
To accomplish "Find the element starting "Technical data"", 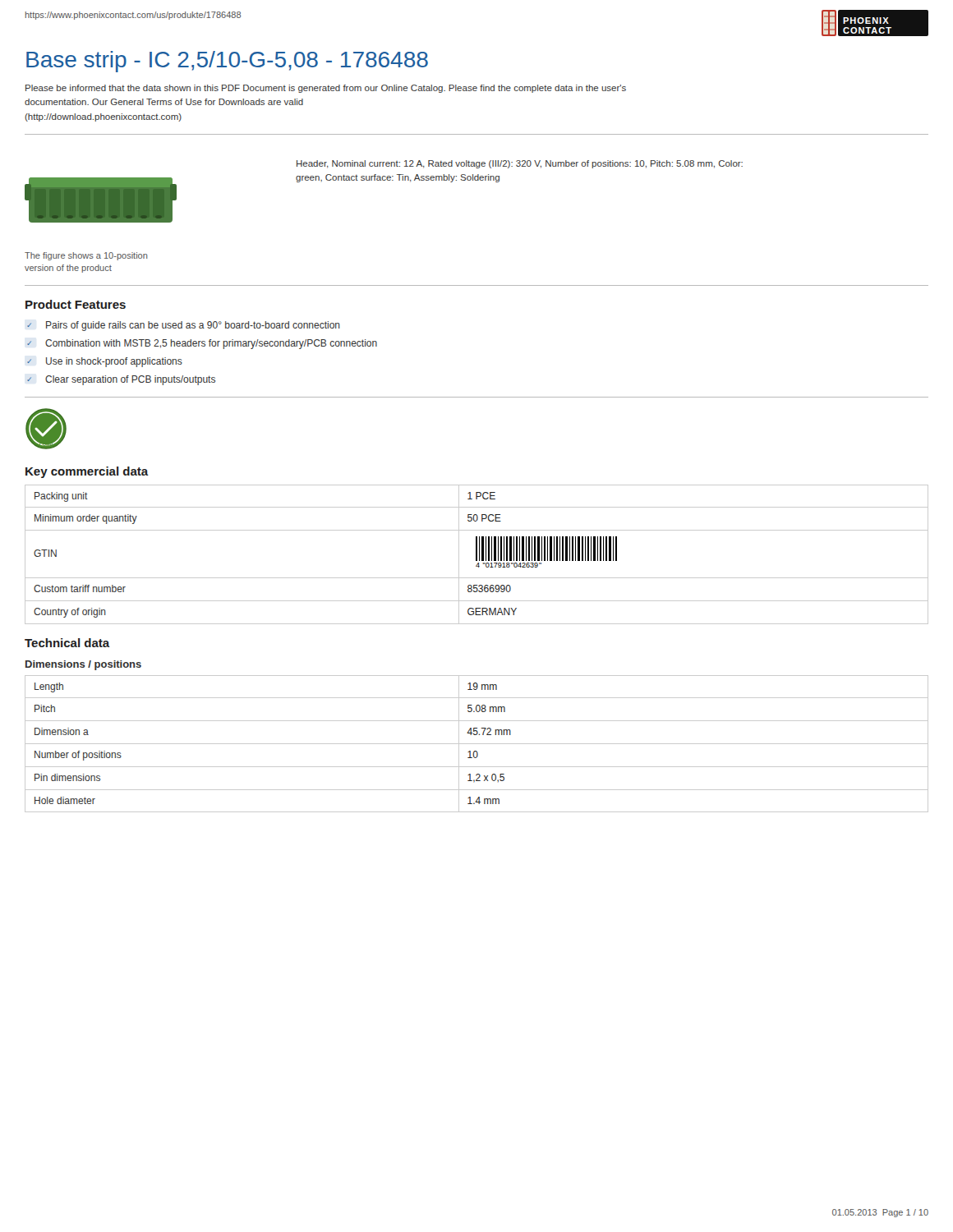I will click(67, 642).
